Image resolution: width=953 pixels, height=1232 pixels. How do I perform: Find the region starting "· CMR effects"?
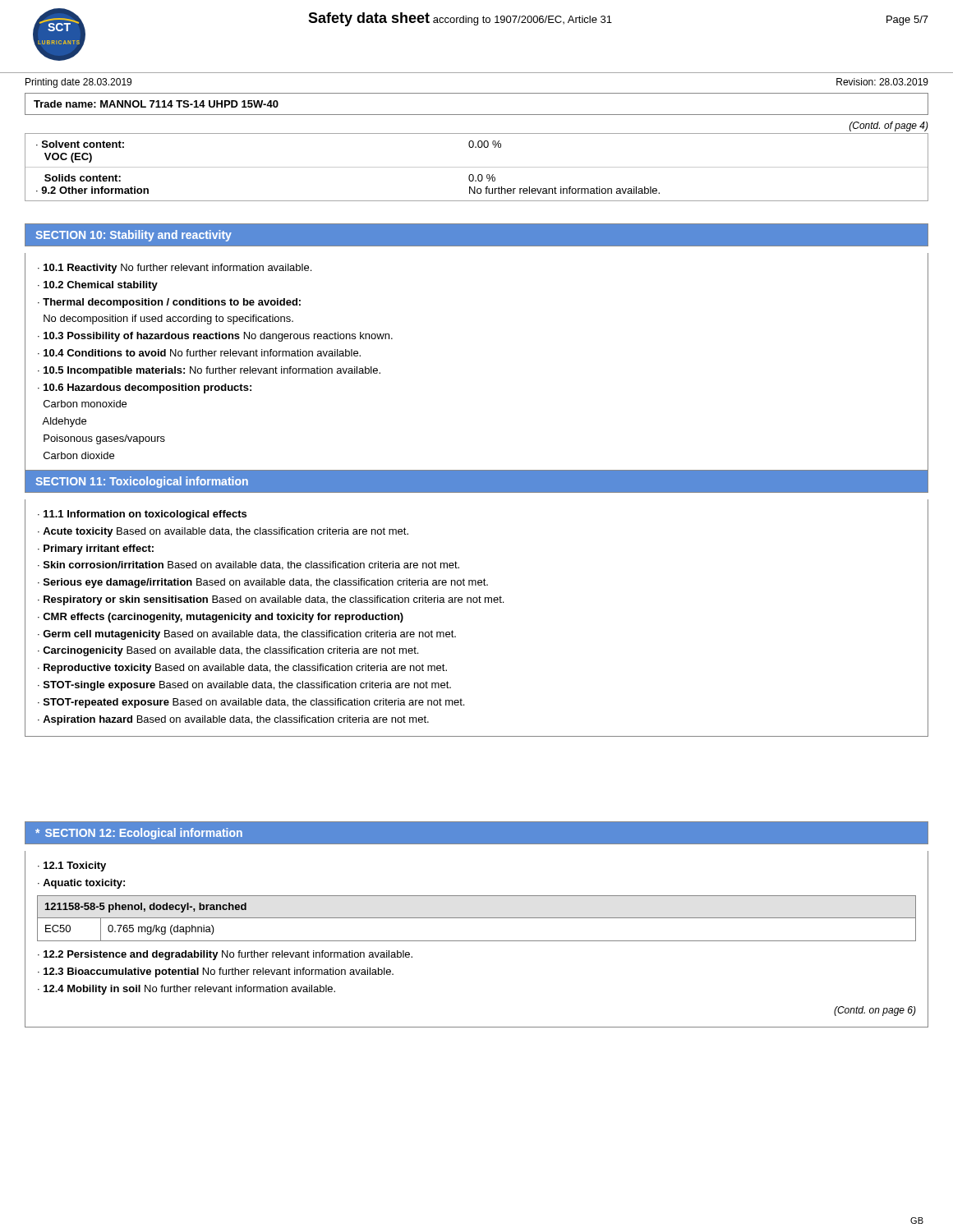pos(220,616)
